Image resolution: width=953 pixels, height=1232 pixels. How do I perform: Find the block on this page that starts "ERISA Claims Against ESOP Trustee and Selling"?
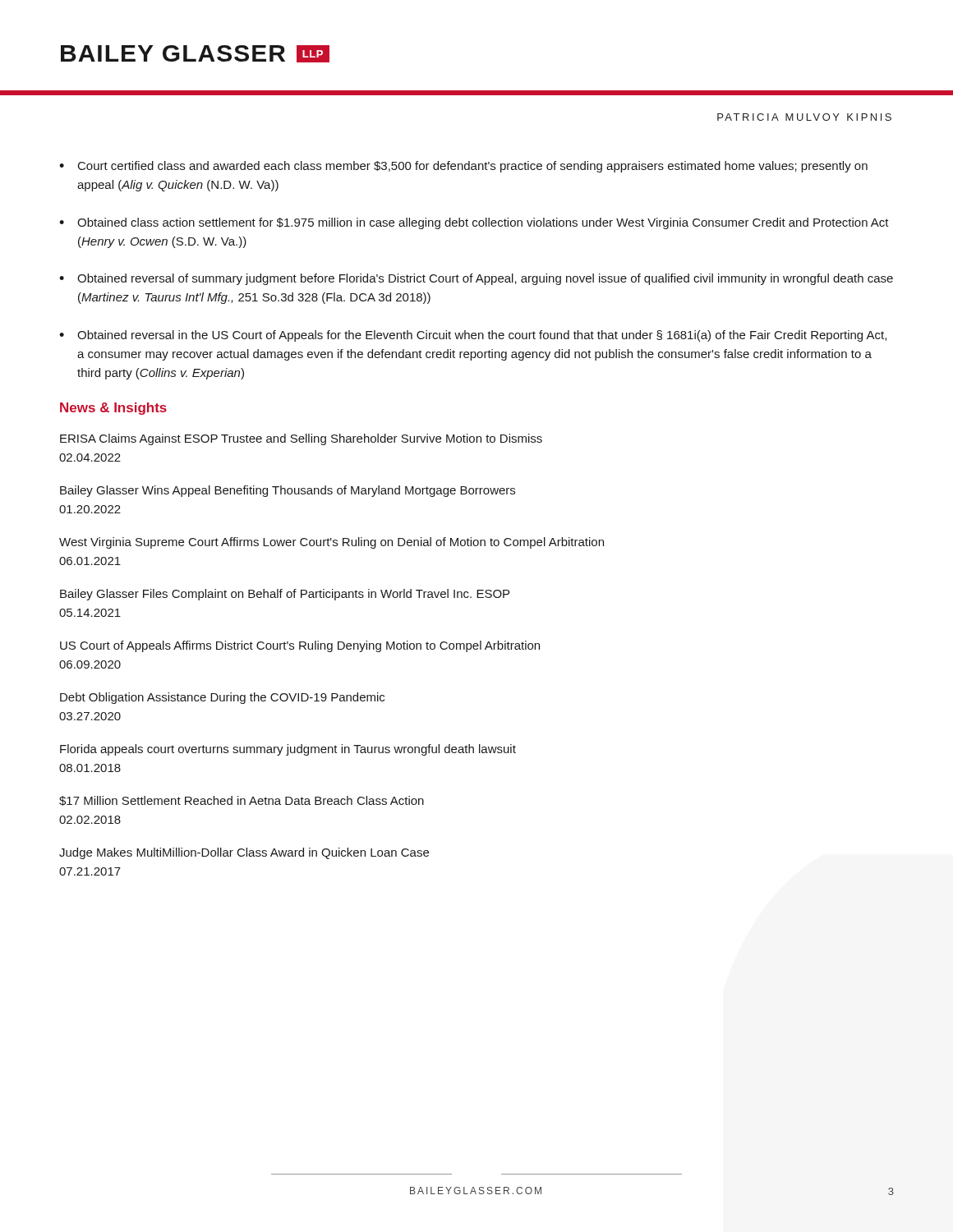click(x=476, y=449)
